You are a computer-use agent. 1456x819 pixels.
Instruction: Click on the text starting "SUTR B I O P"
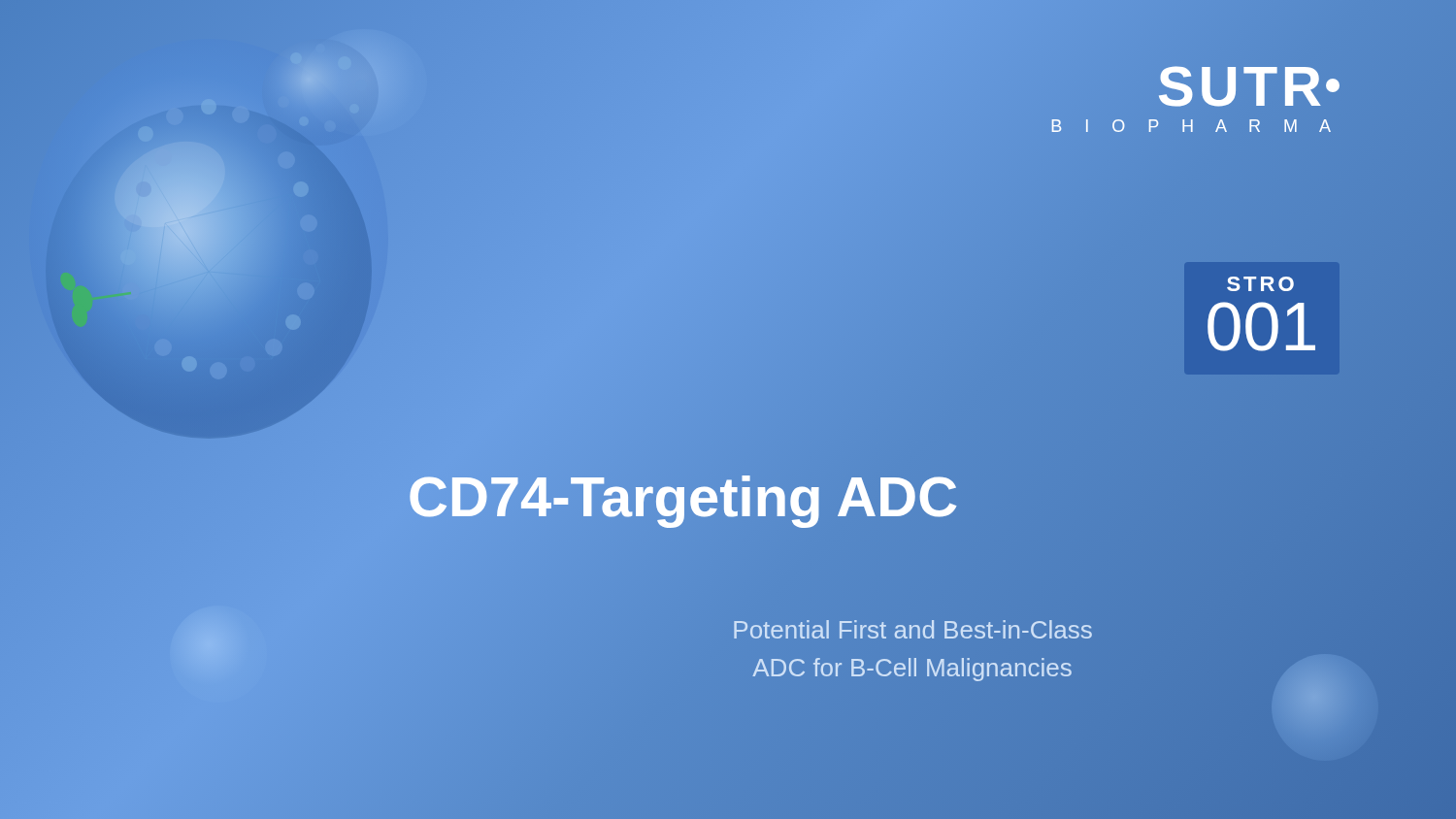coord(1195,98)
